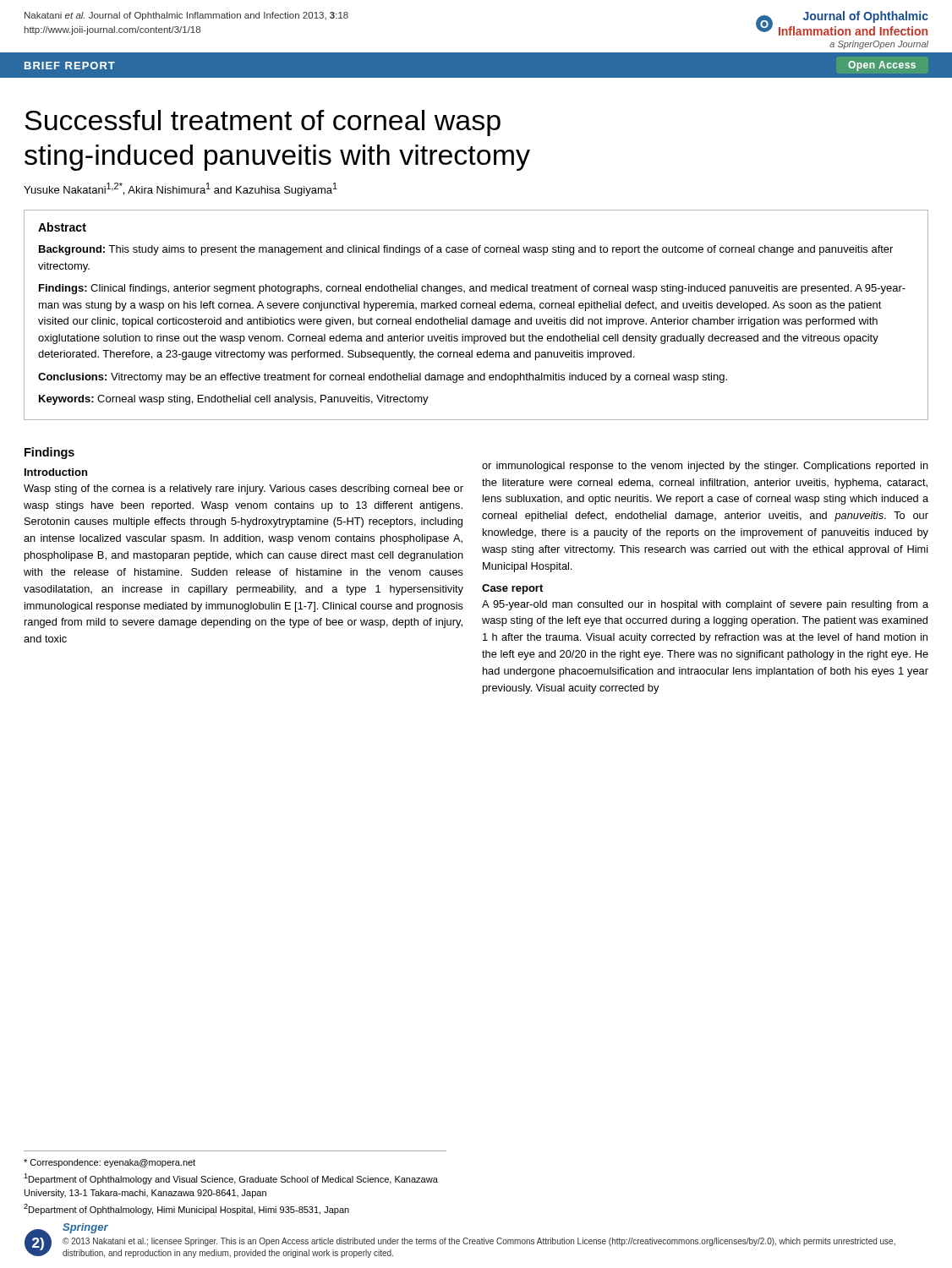The image size is (952, 1268).
Task: Locate the block of text that opens with "Wasp sting of the"
Action: click(244, 563)
